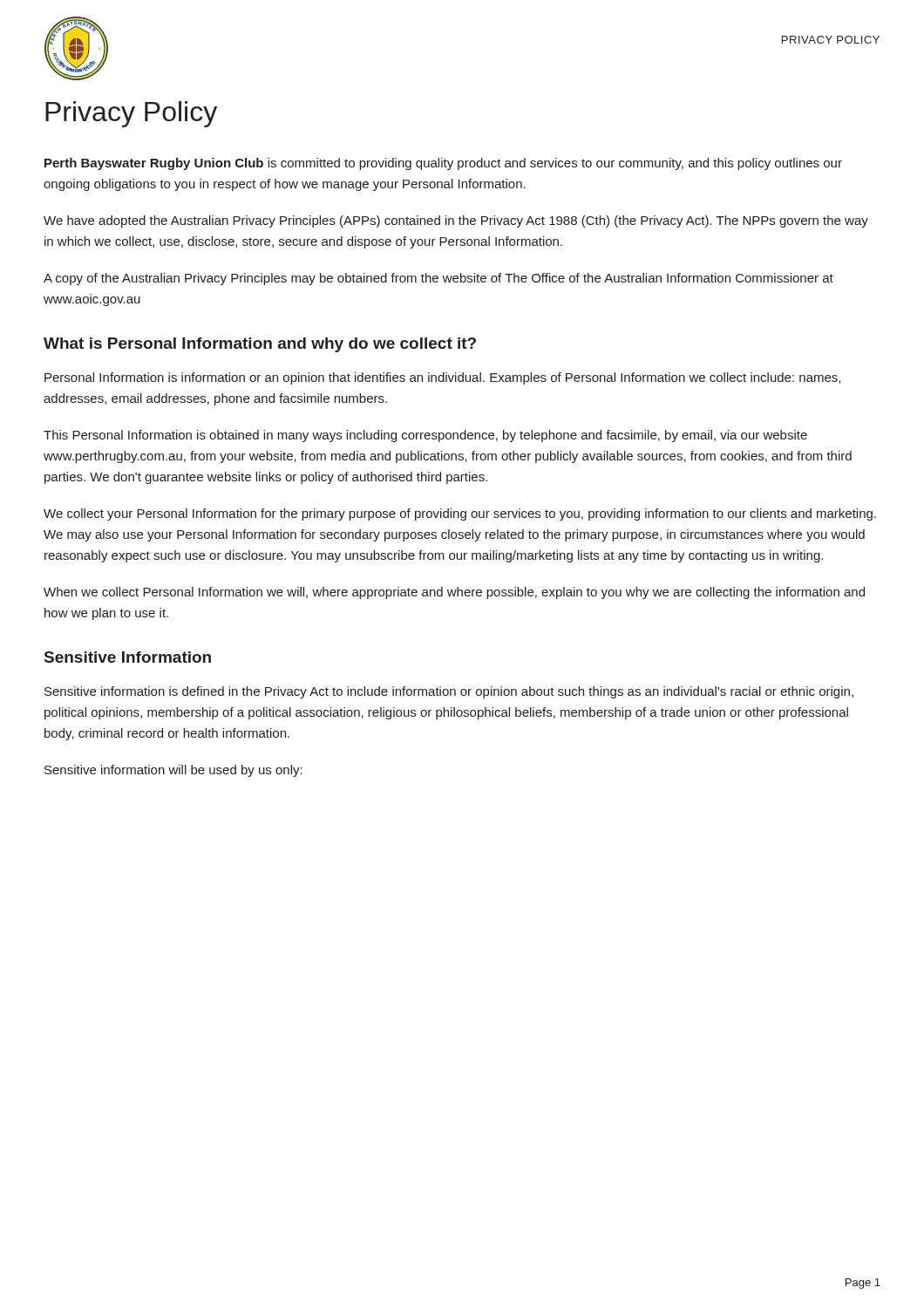The width and height of the screenshot is (924, 1308).
Task: Click on the block starting "Sensitive information is defined in the"
Action: coord(449,712)
